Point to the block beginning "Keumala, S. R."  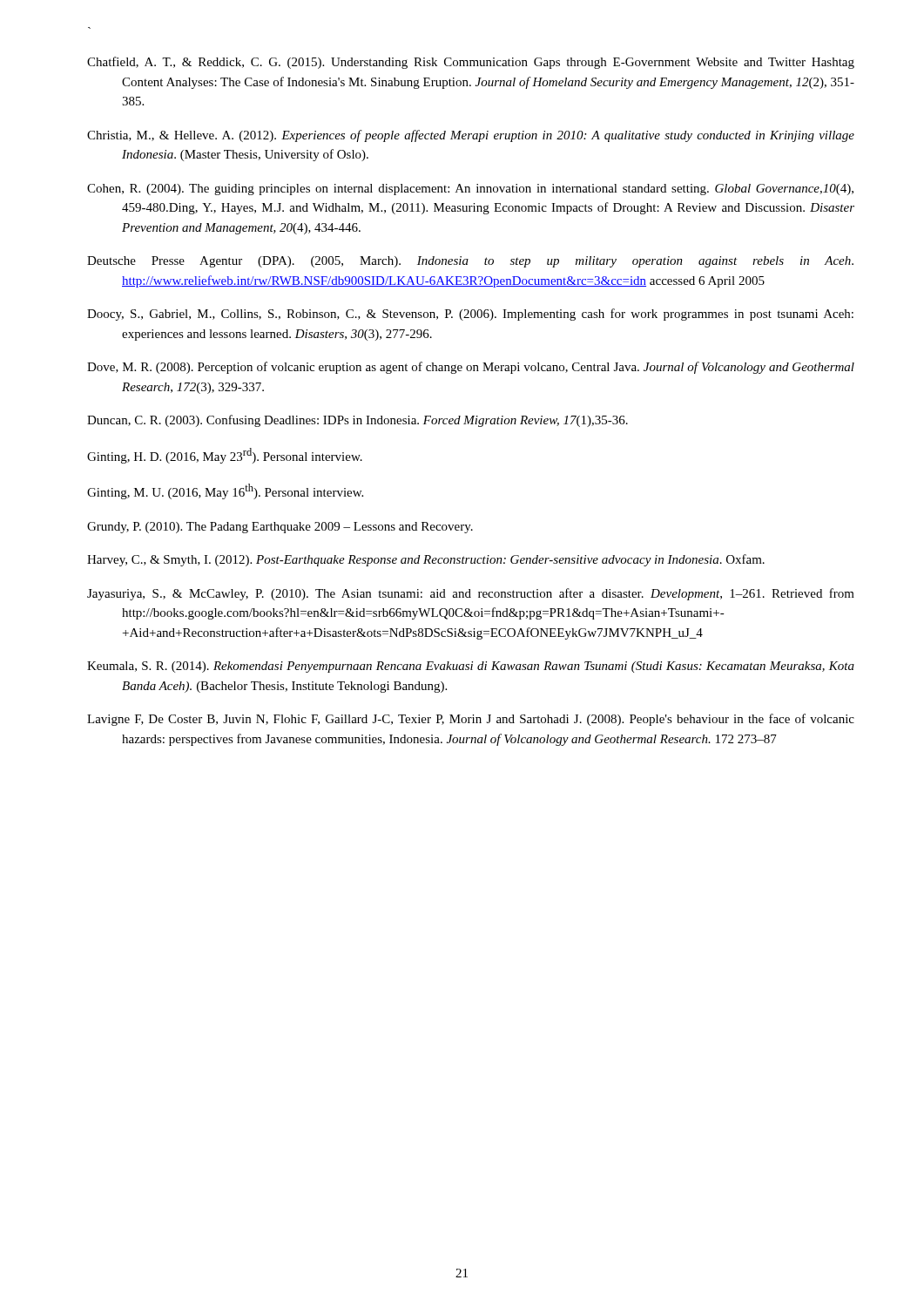coord(471,676)
